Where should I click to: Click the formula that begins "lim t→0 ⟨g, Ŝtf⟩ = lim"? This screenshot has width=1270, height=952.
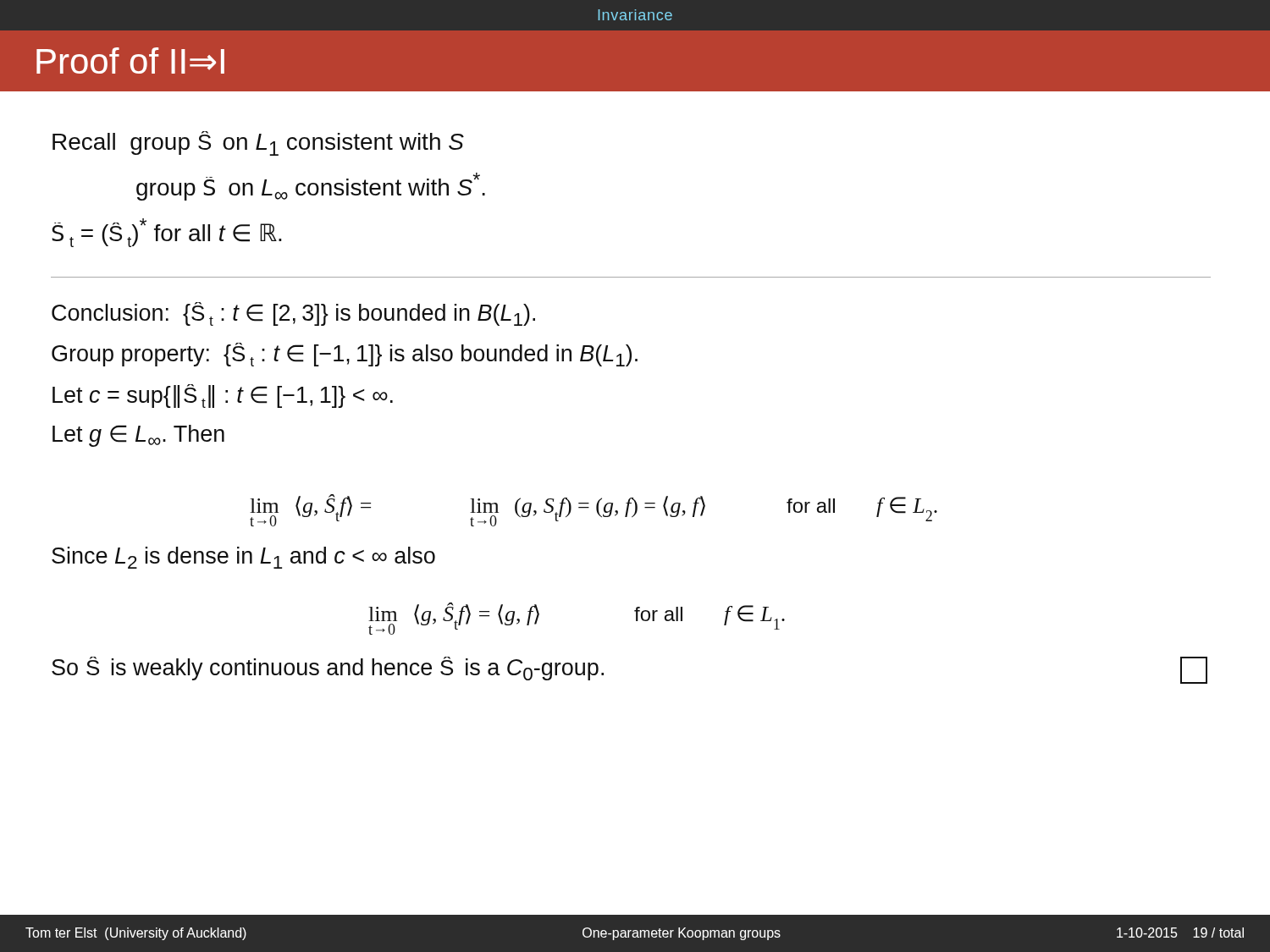click(631, 501)
